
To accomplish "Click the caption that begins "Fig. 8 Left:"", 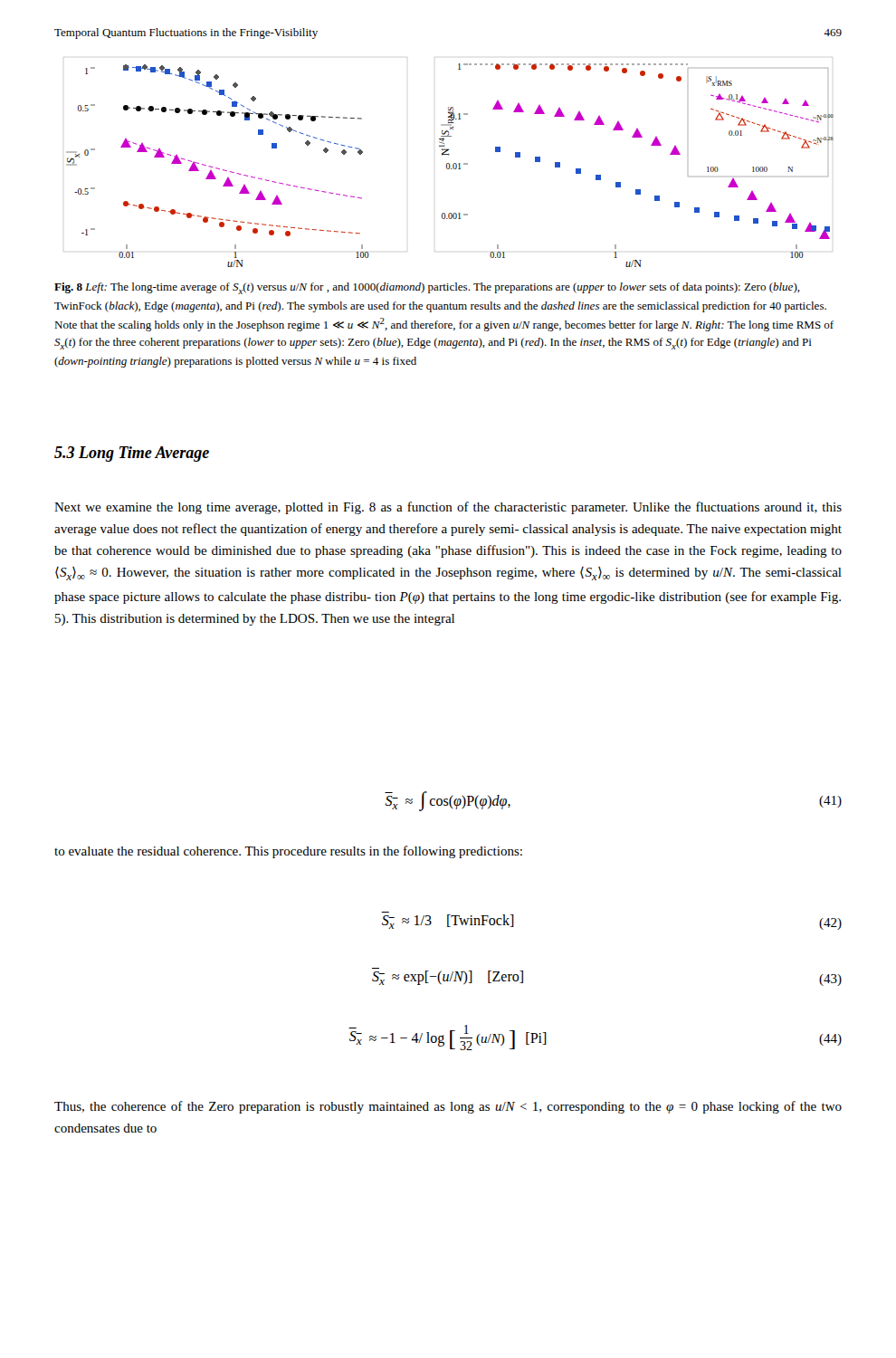I will click(x=444, y=324).
